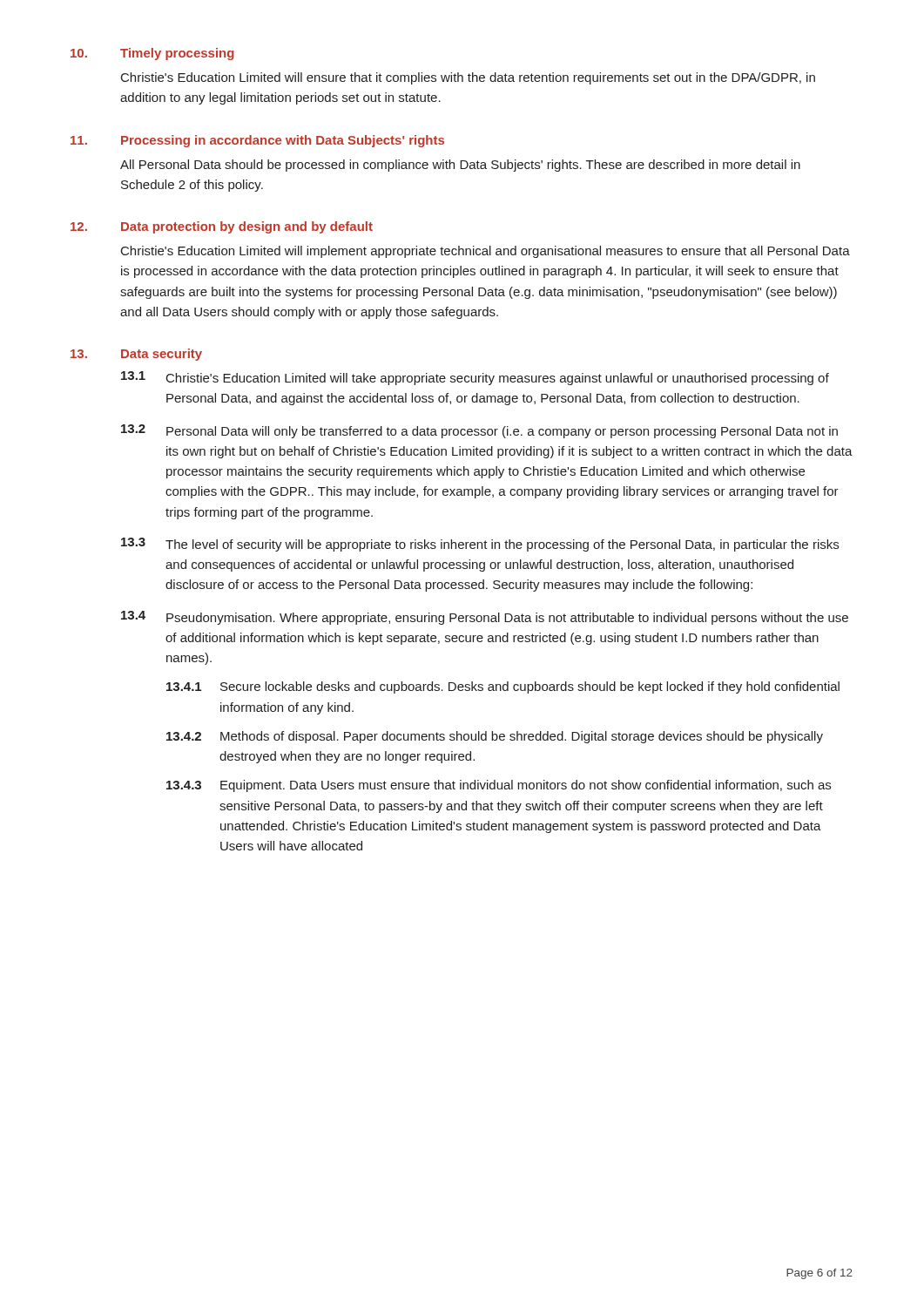Click on the list item that says "13.4.2 Methods of disposal. Paper documents"
This screenshot has width=924, height=1307.
(510, 746)
